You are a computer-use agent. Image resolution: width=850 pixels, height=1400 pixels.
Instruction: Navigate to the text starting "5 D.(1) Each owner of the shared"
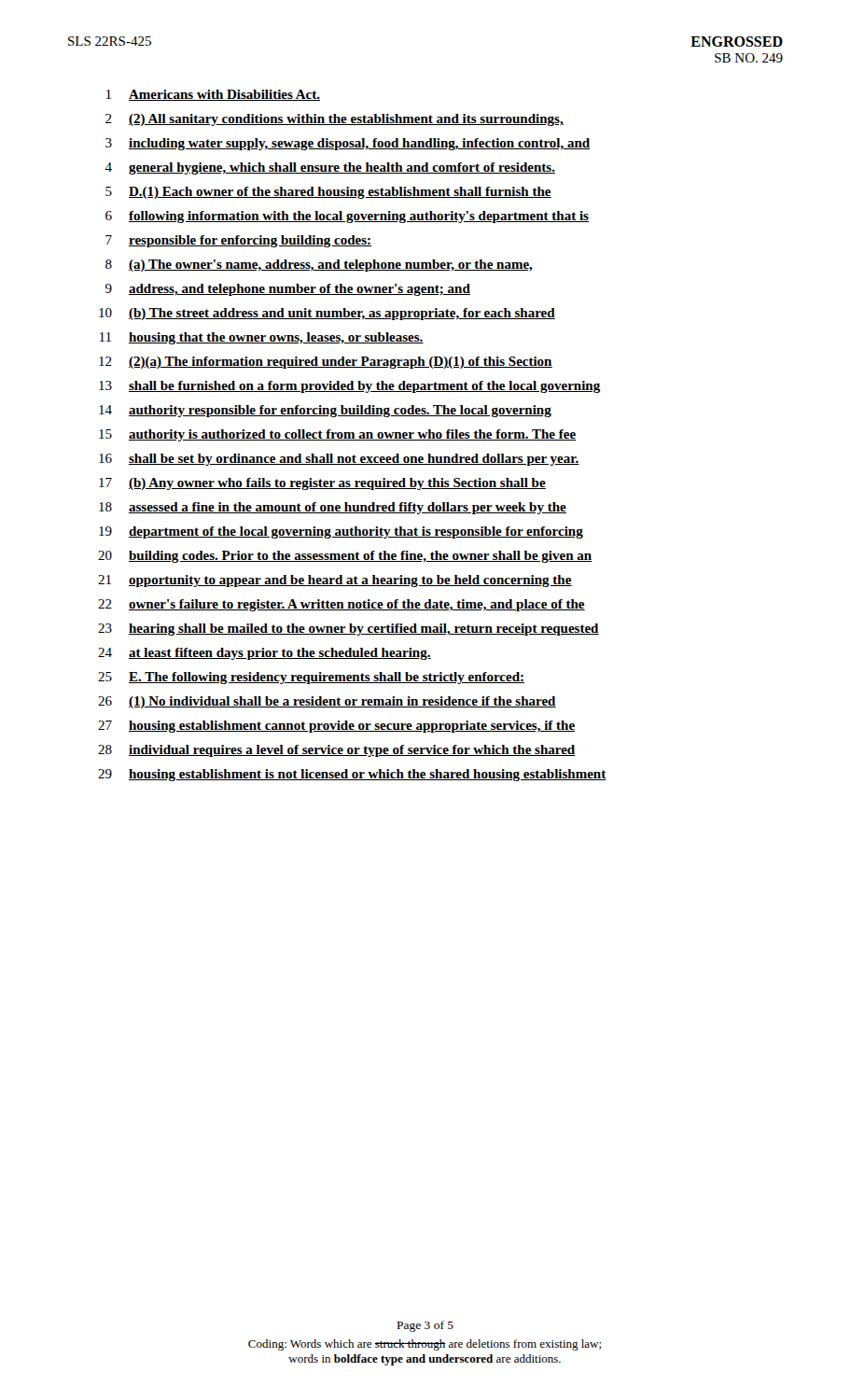(x=425, y=192)
